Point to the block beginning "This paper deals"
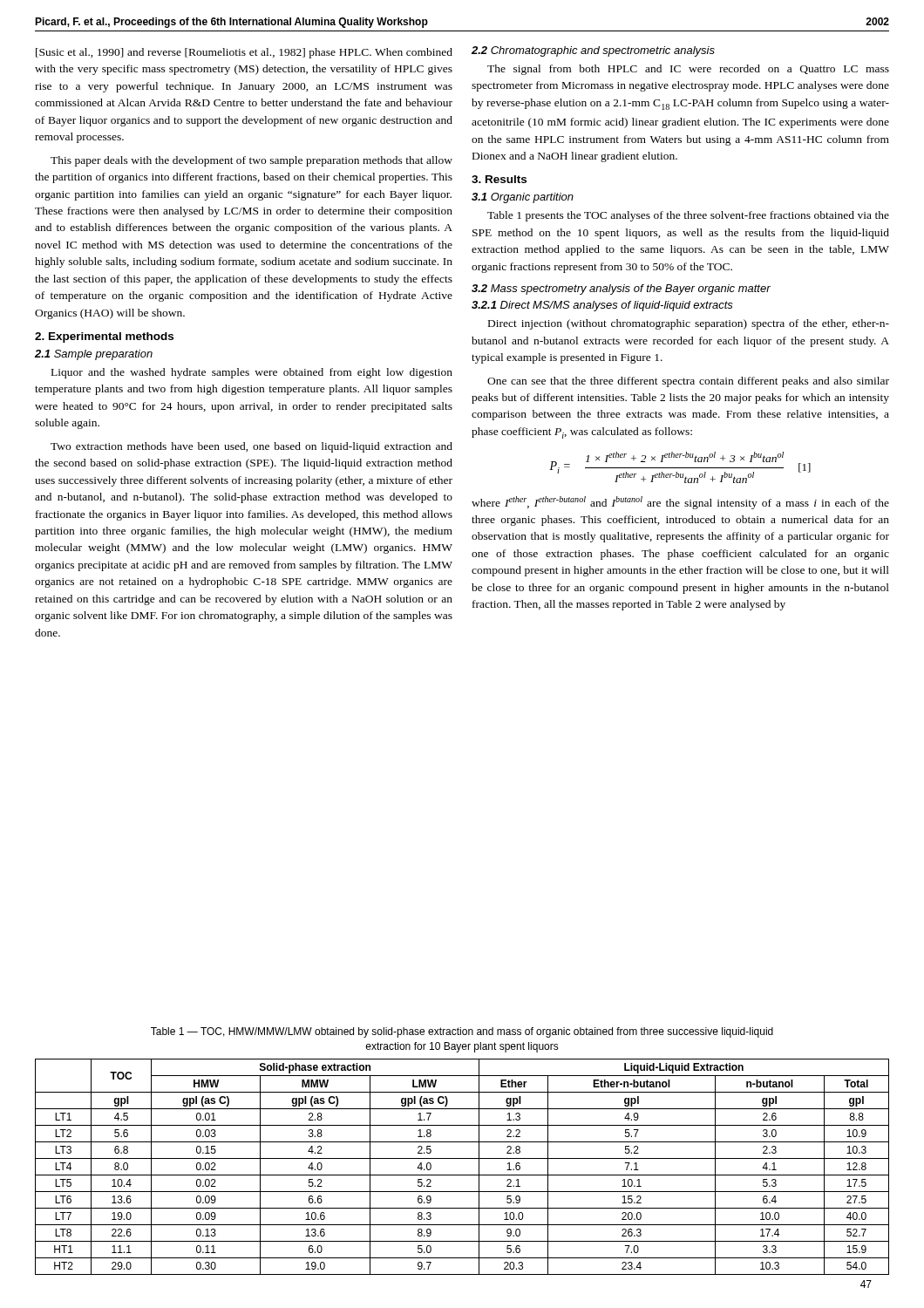The height and width of the screenshot is (1308, 924). [x=244, y=236]
